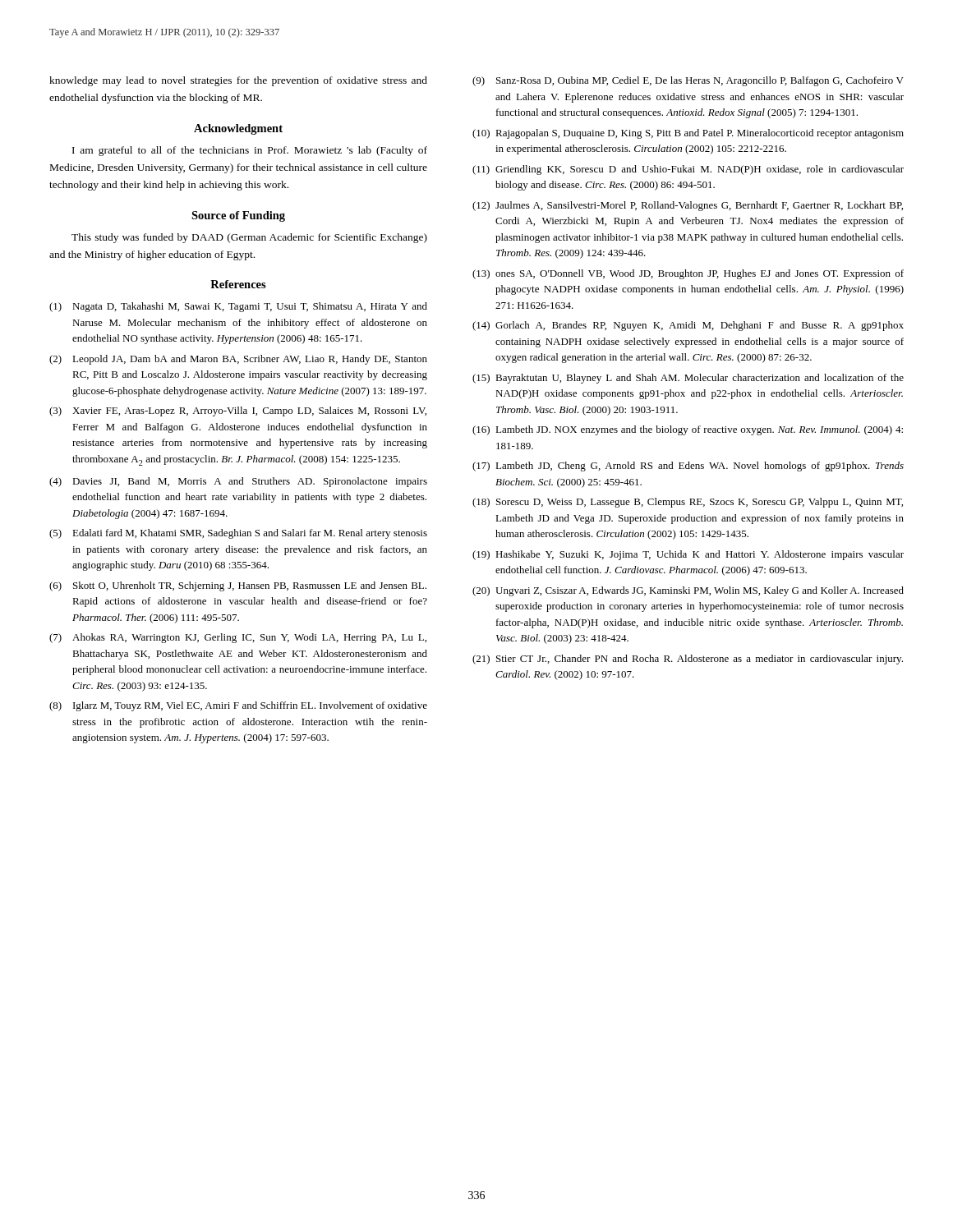Click on the list item that reads "(14) Gorlach A, Brandes"
The width and height of the screenshot is (953, 1232).
coord(688,341)
